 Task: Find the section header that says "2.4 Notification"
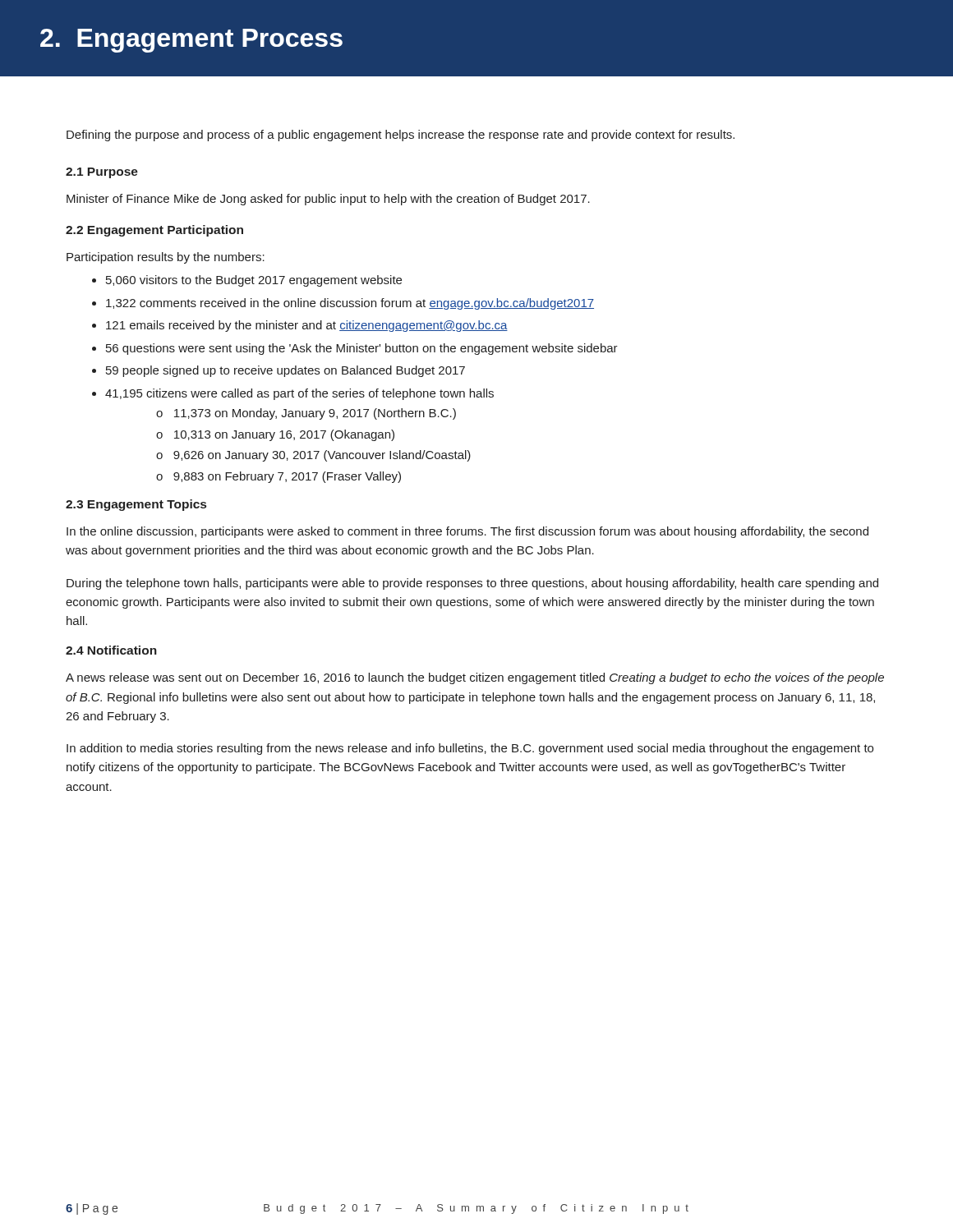tap(111, 650)
